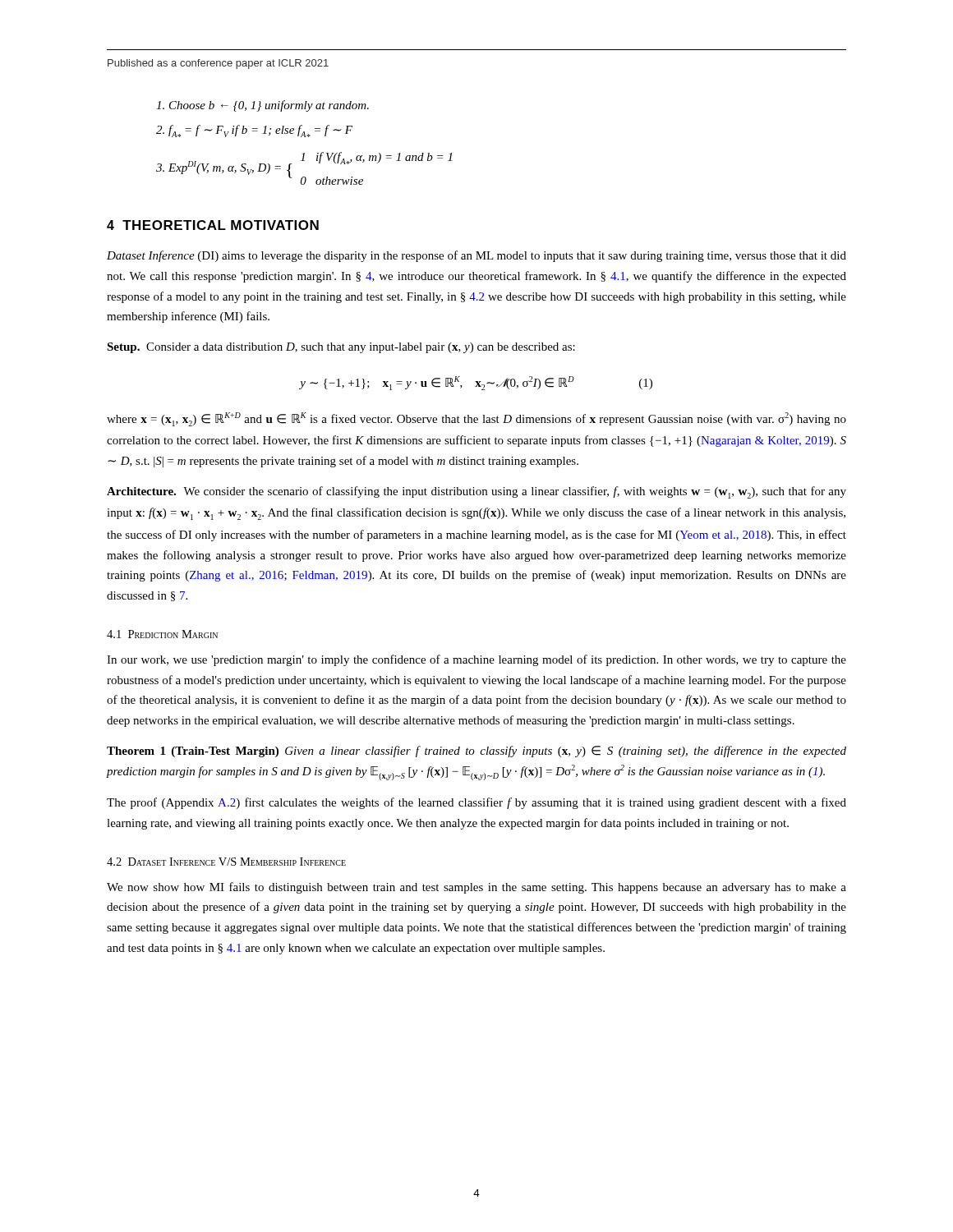Screen dimensions: 1232x953
Task: Click on the text block that reads "We now show"
Action: [476, 917]
